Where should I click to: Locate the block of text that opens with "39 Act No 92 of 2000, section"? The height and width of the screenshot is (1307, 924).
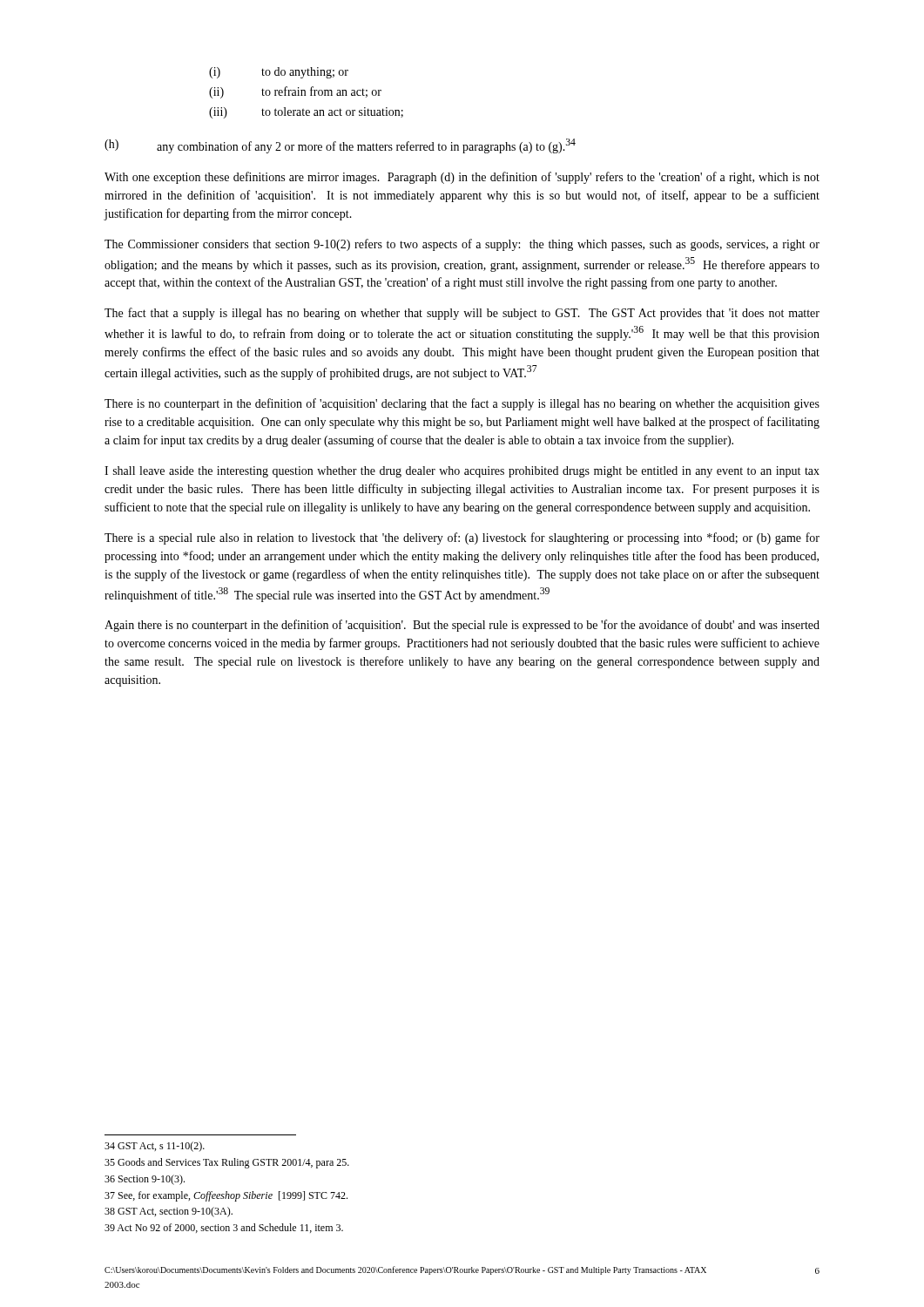click(x=224, y=1228)
